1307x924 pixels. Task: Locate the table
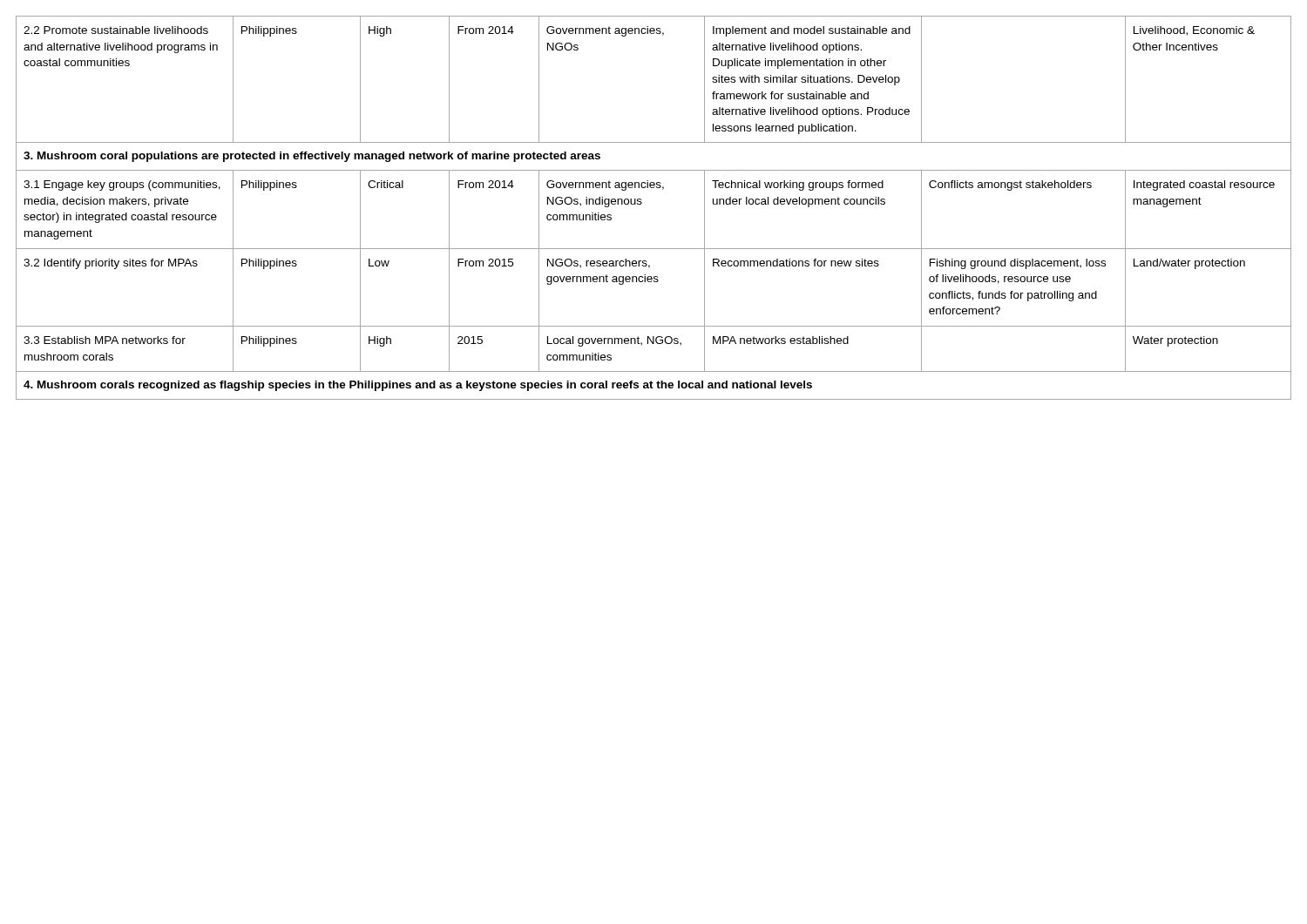pyautogui.click(x=654, y=208)
